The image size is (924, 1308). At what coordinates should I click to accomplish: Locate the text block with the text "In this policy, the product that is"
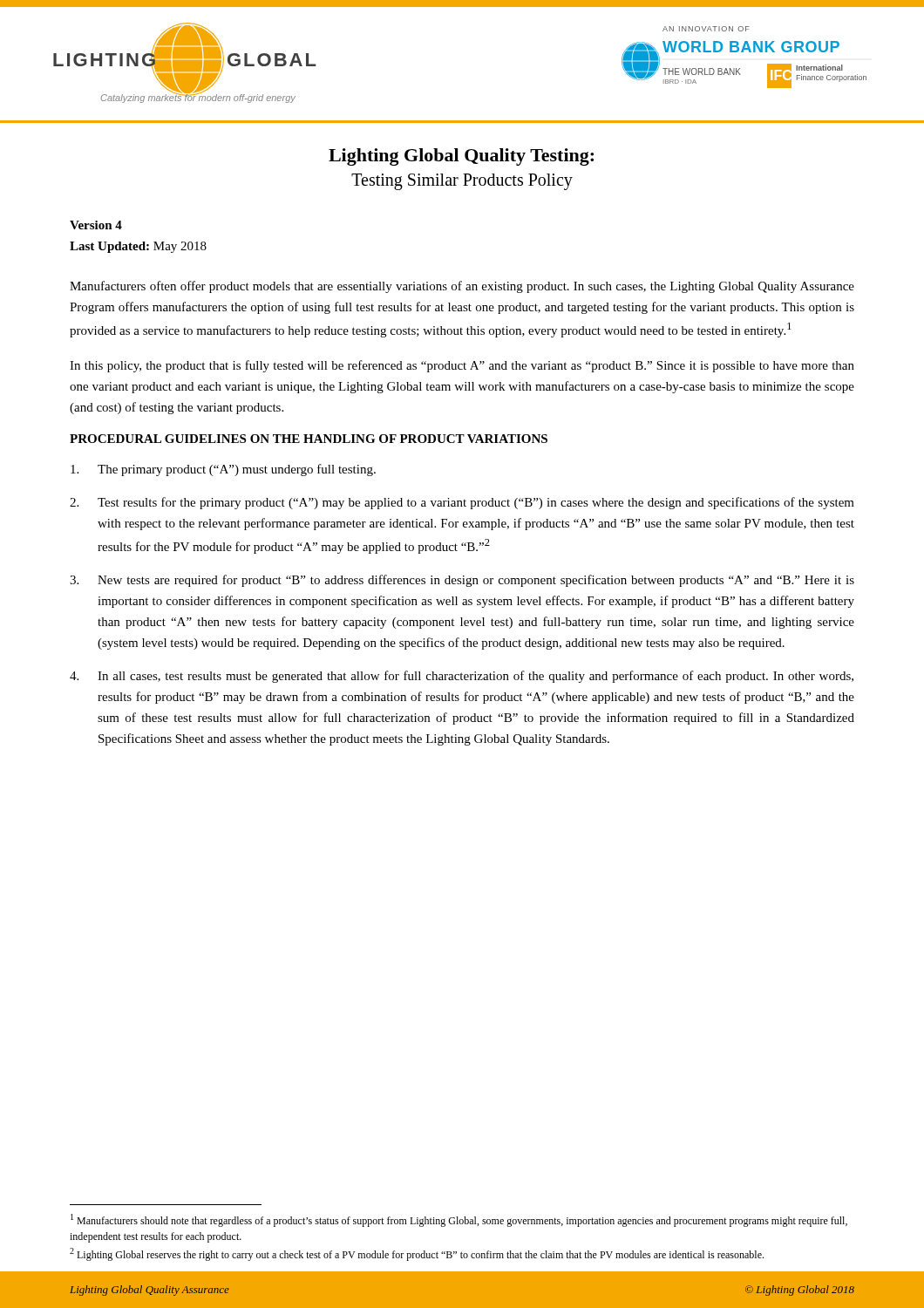coord(462,386)
